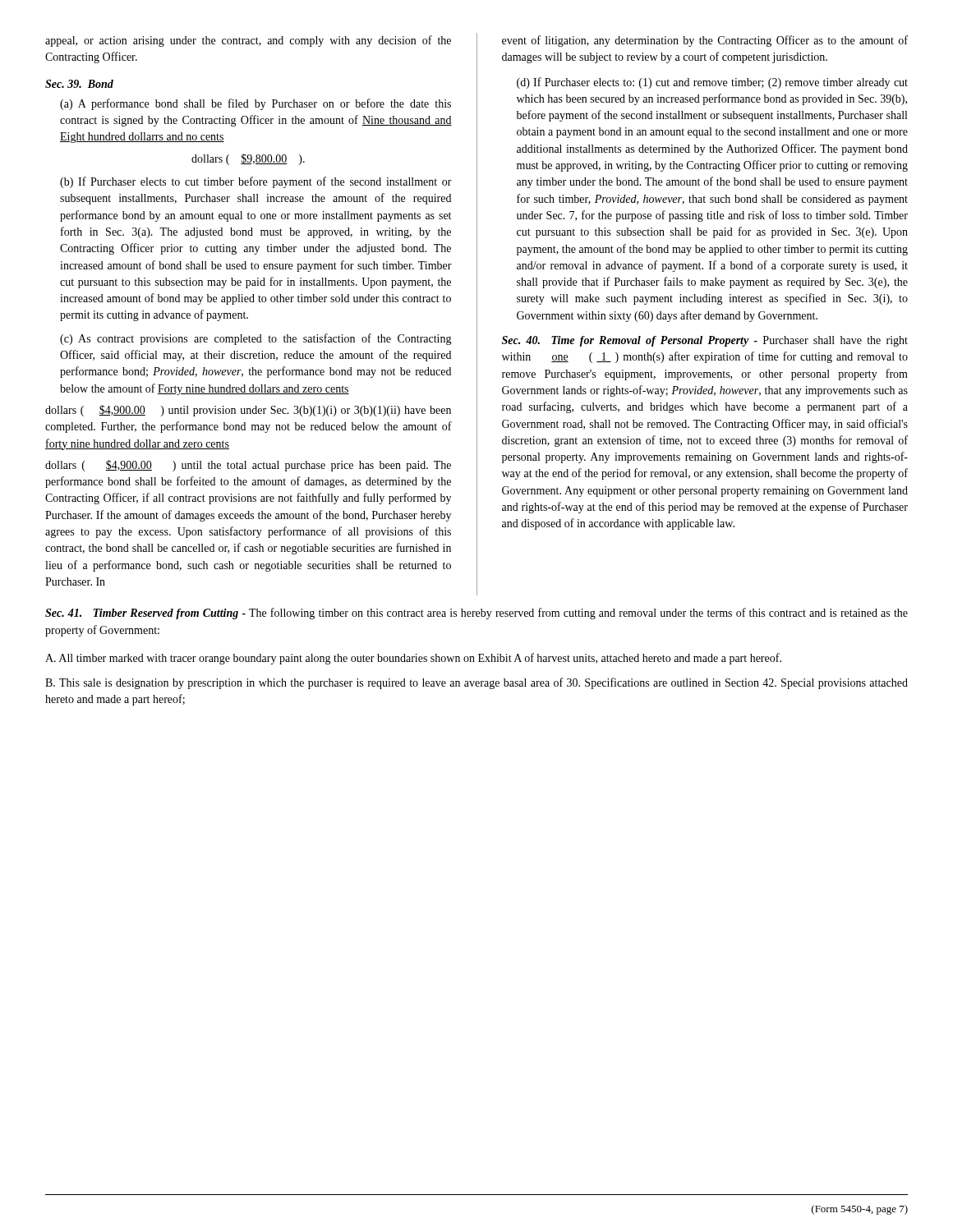
Task: Point to the section header beginning "Sec. 41. Timber Reserved"
Action: tap(476, 622)
